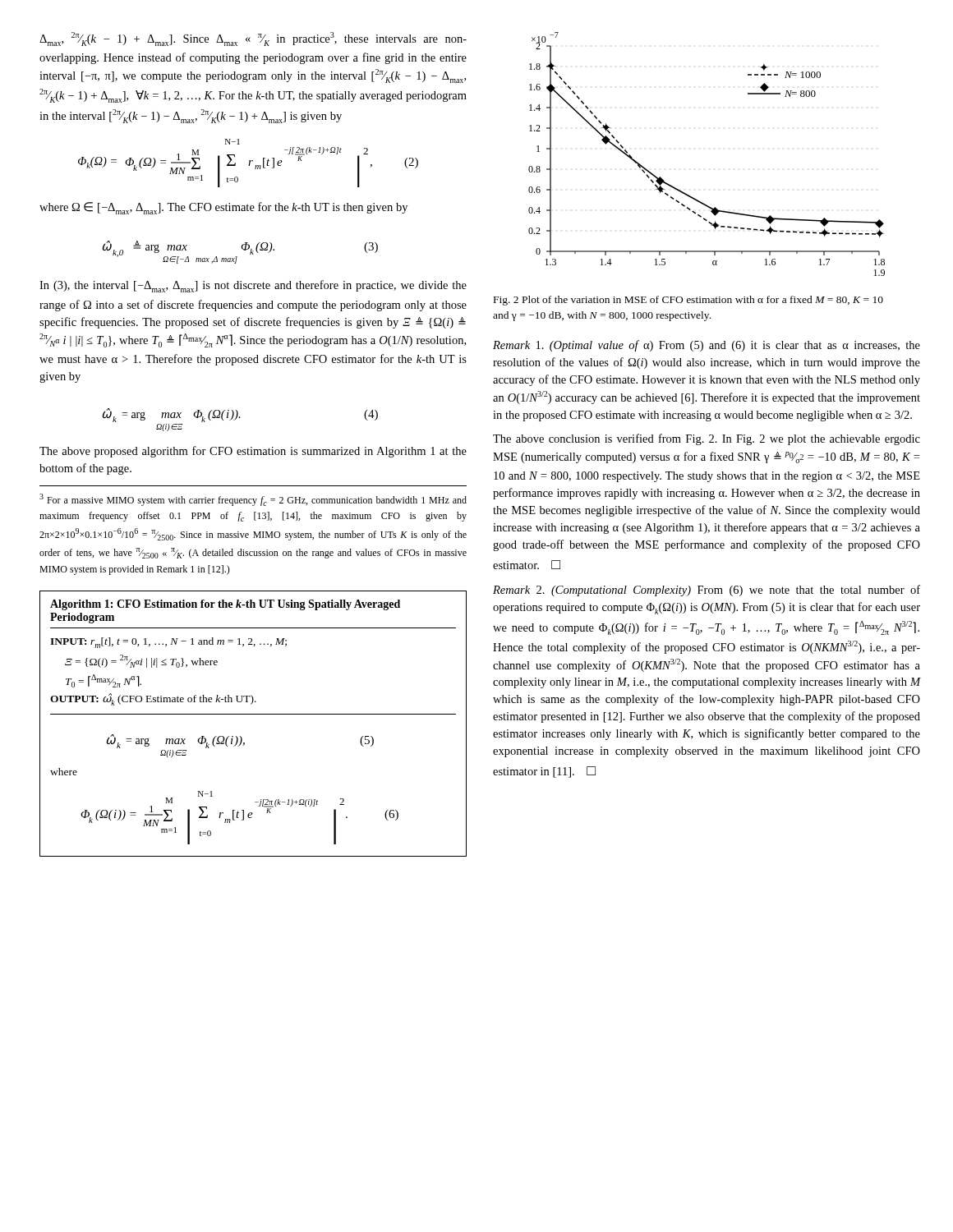
Task: Point to the region starting "Remark 2. (Computational"
Action: 707,682
